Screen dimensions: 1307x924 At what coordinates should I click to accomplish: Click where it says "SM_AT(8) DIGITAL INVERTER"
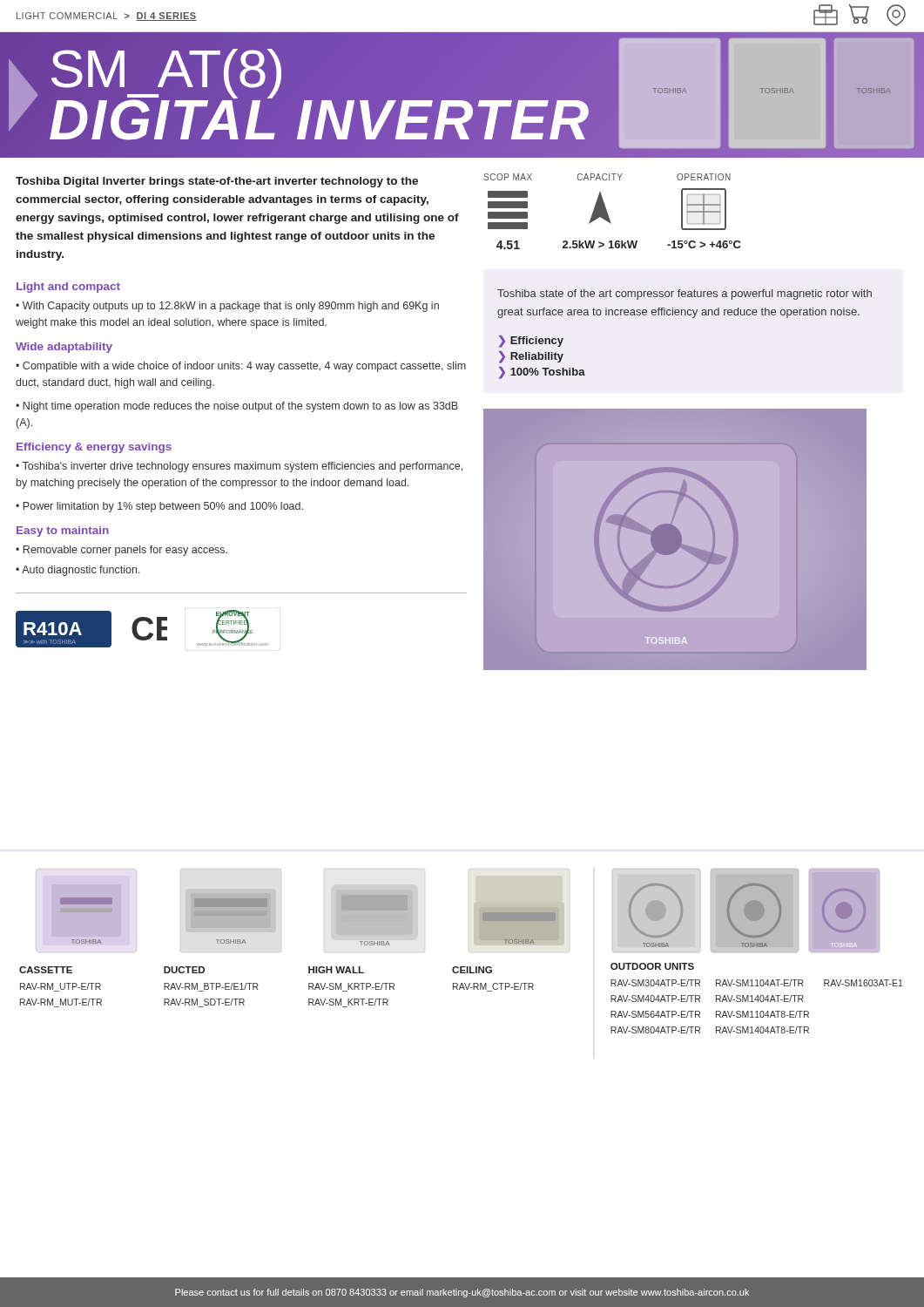[320, 95]
